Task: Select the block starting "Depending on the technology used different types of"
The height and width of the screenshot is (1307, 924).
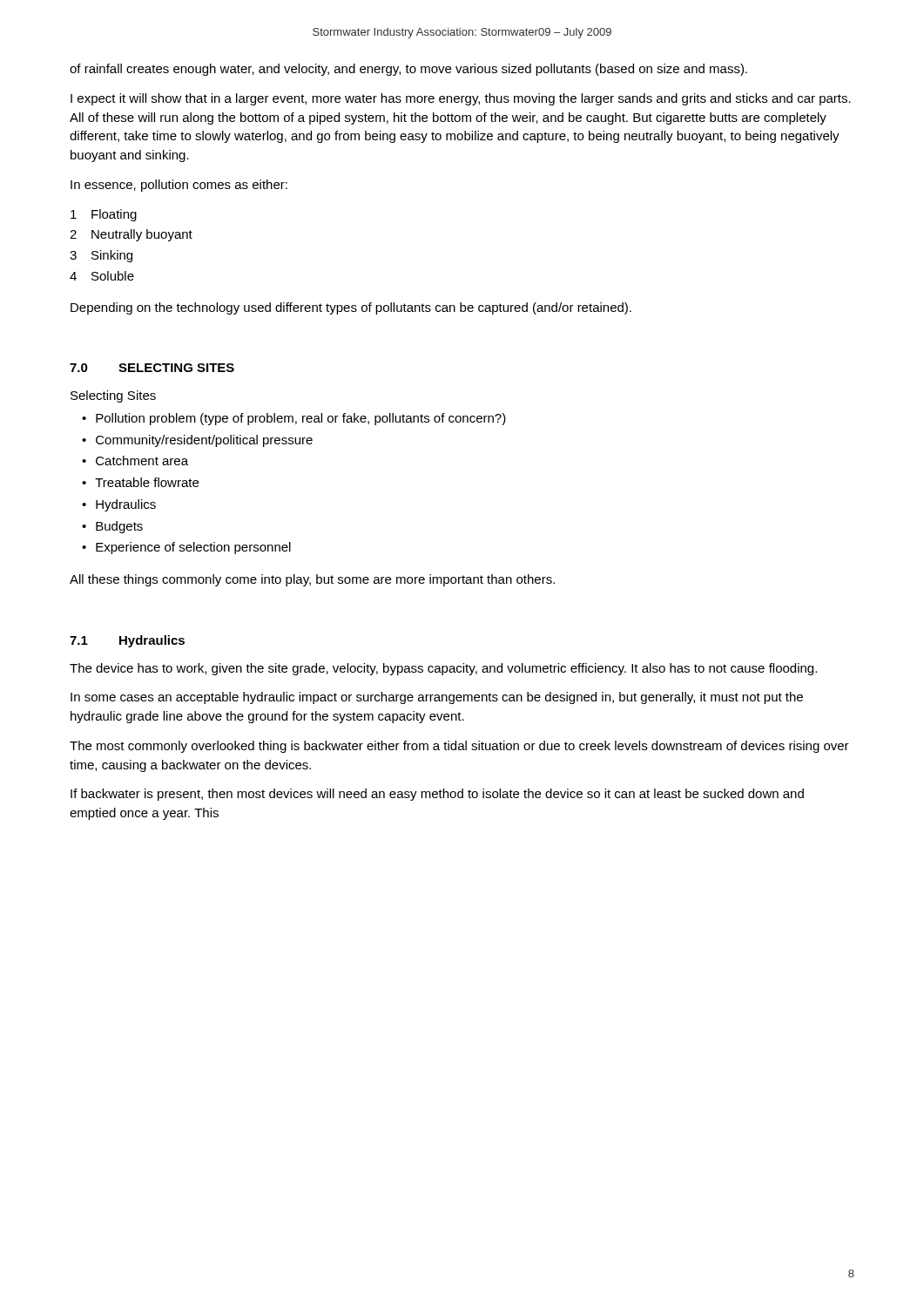Action: click(462, 307)
